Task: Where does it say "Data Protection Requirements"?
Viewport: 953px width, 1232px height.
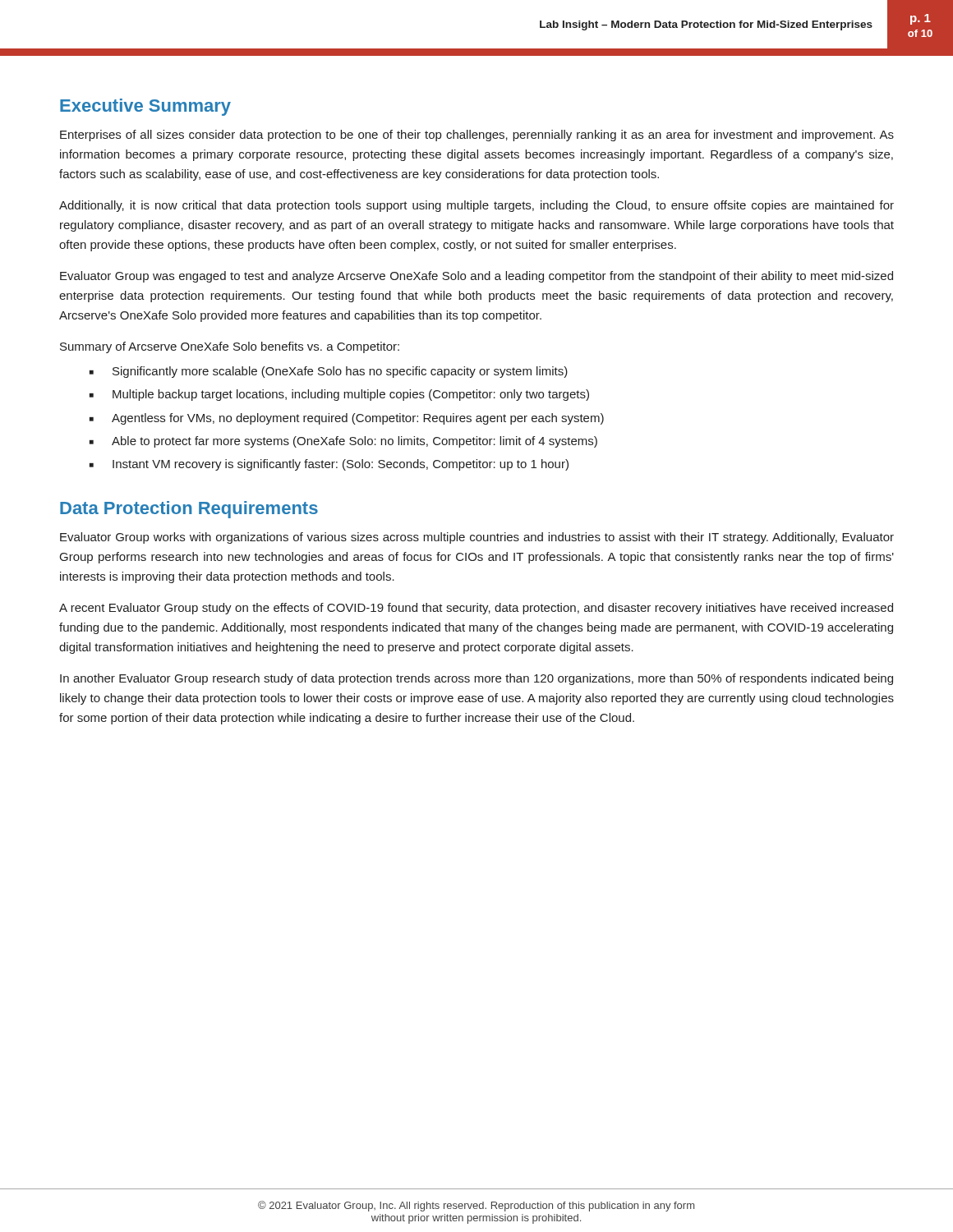Action: tap(189, 508)
